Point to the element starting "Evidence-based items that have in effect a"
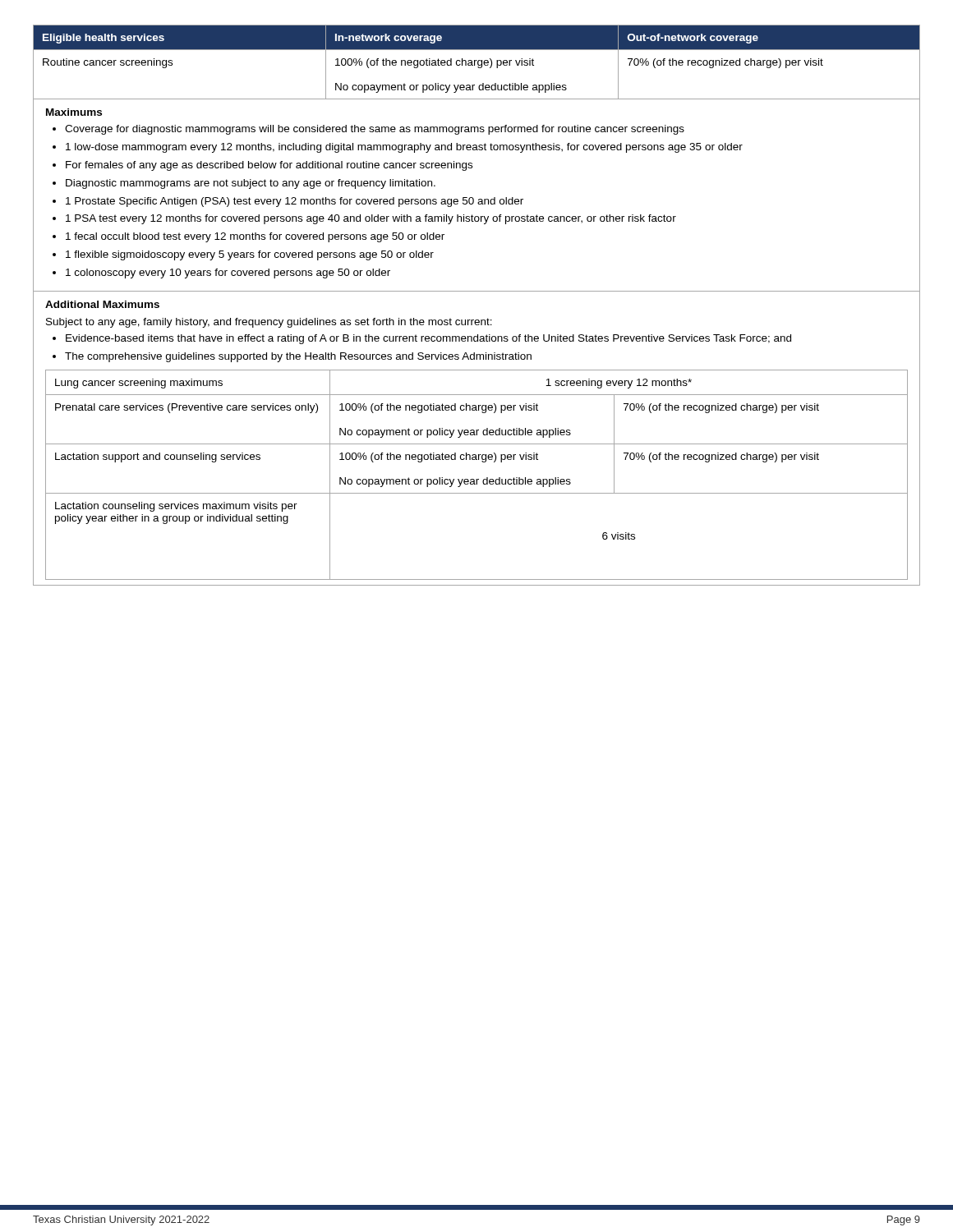953x1232 pixels. click(428, 338)
